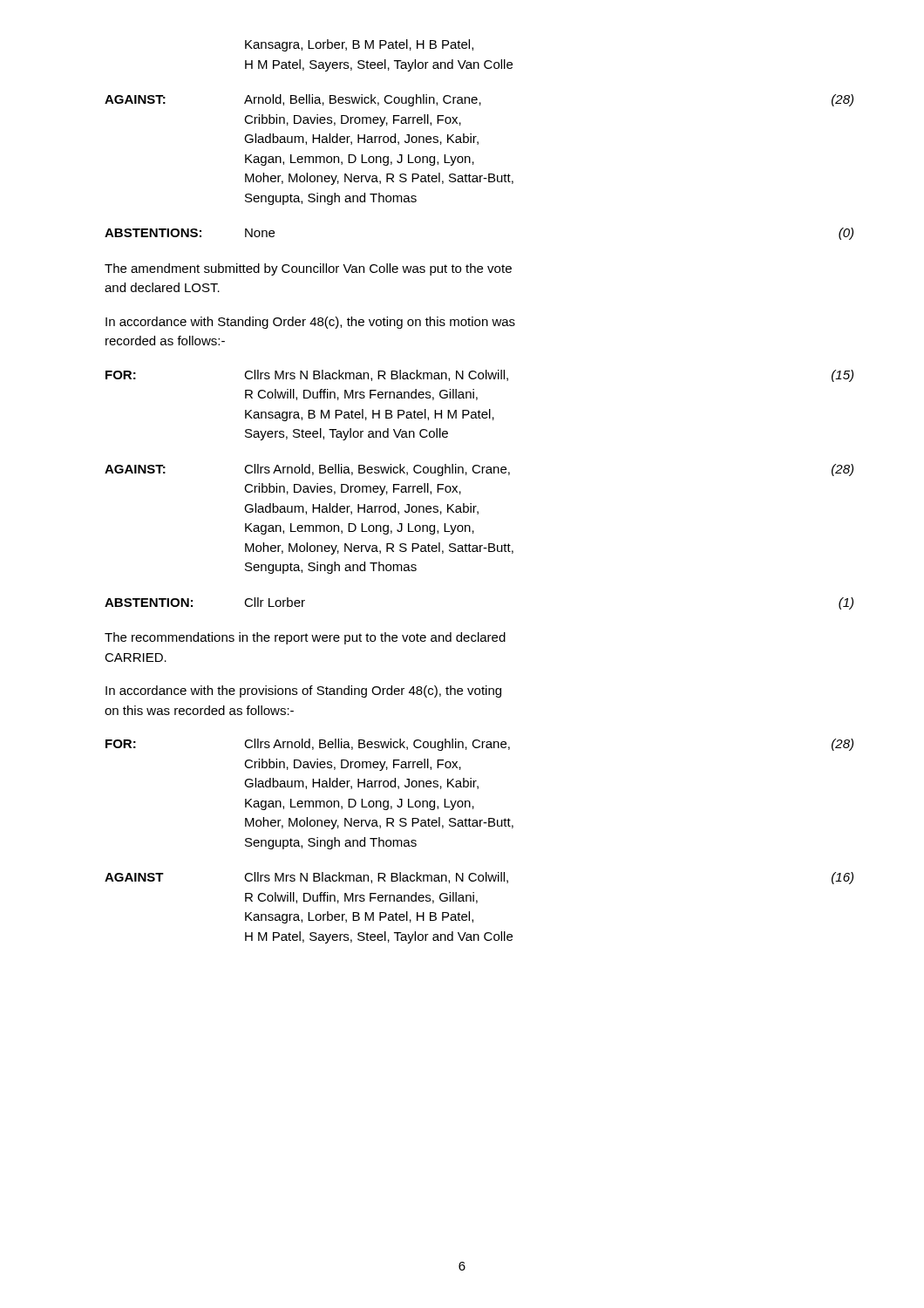Click the passage that begins "AGAINST: Arnold, Bellia, Beswick,"

click(x=479, y=149)
